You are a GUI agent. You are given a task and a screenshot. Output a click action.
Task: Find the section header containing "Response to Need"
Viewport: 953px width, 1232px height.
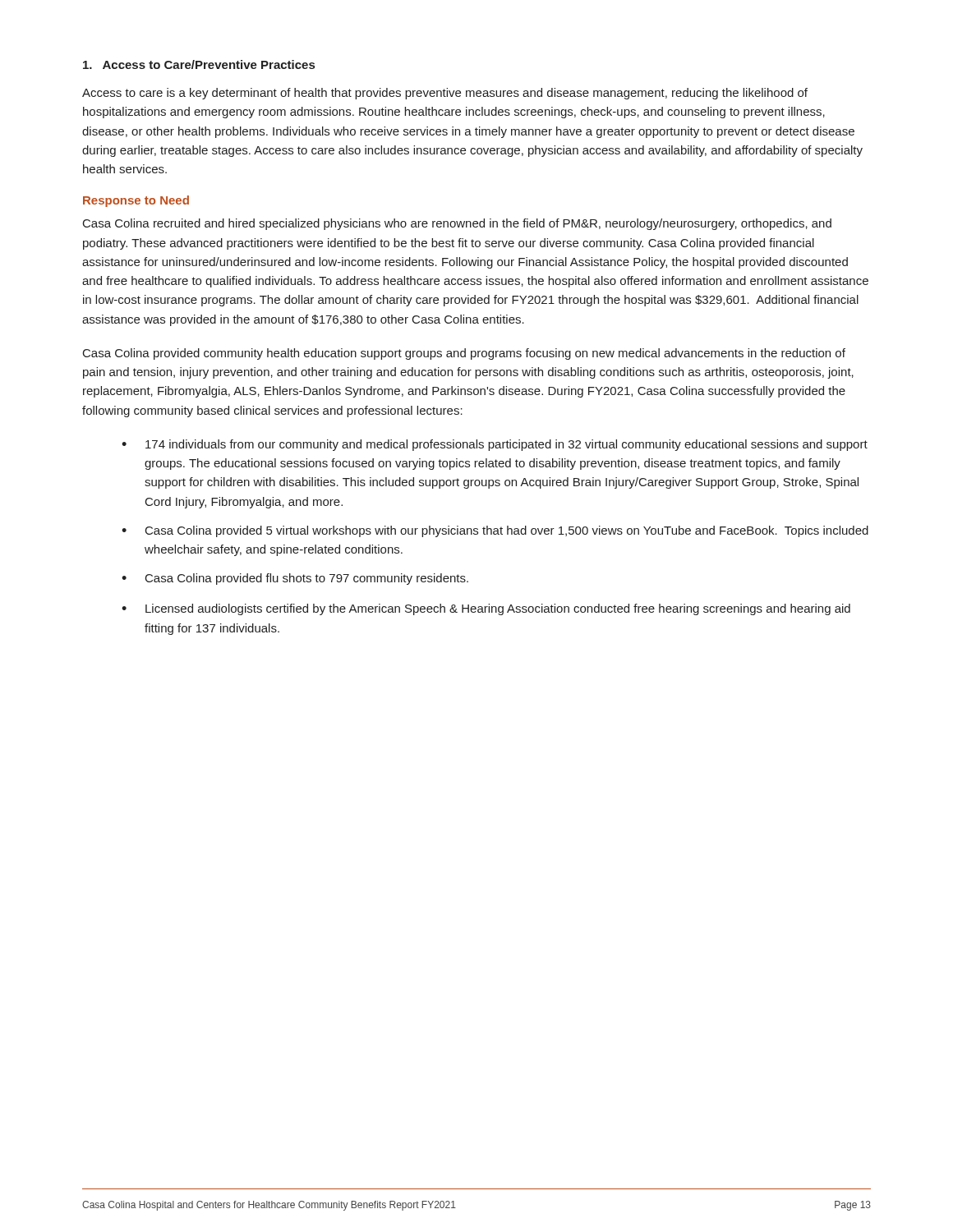click(136, 200)
